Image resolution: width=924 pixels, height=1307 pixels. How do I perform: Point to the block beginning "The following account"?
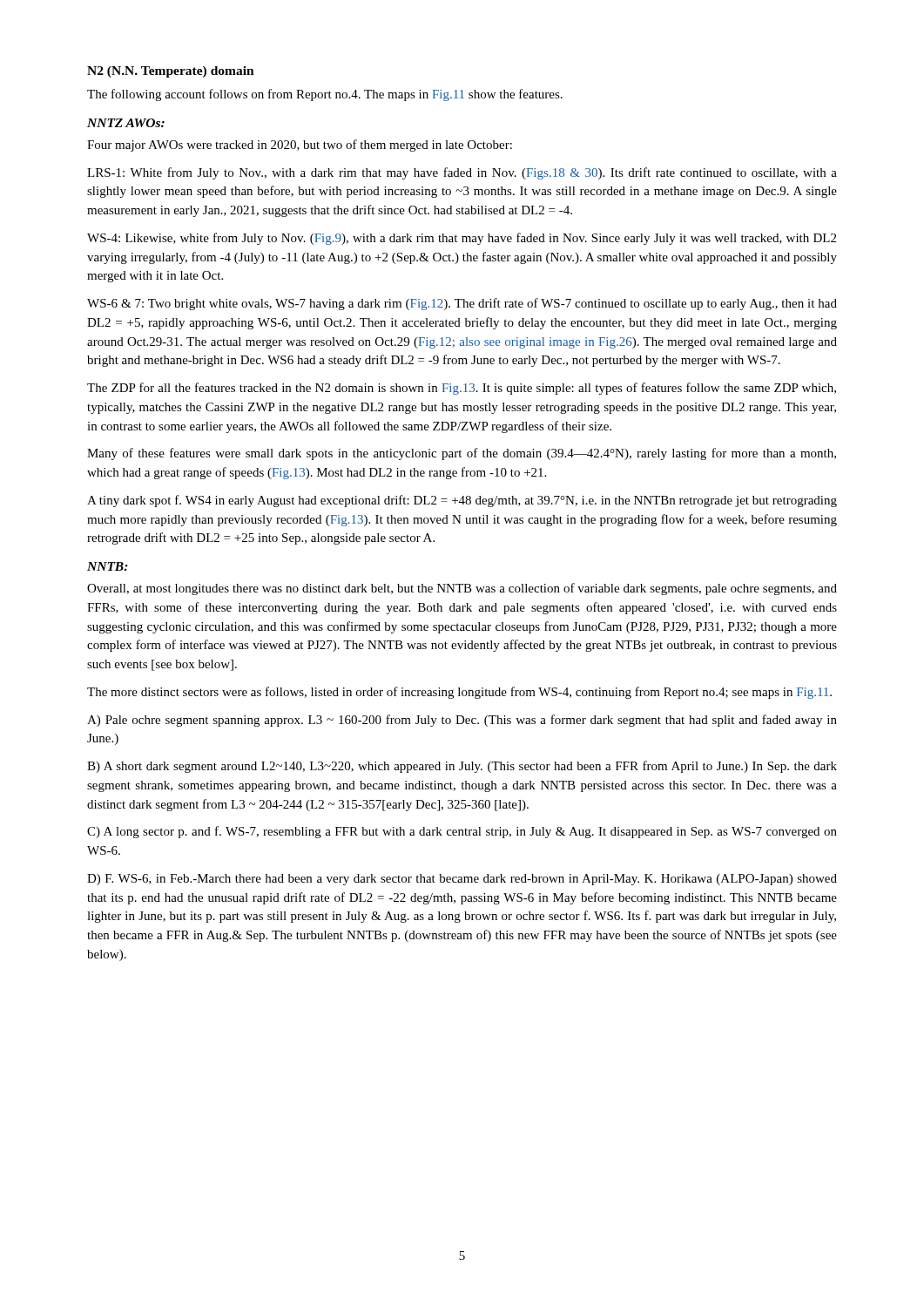coord(325,94)
